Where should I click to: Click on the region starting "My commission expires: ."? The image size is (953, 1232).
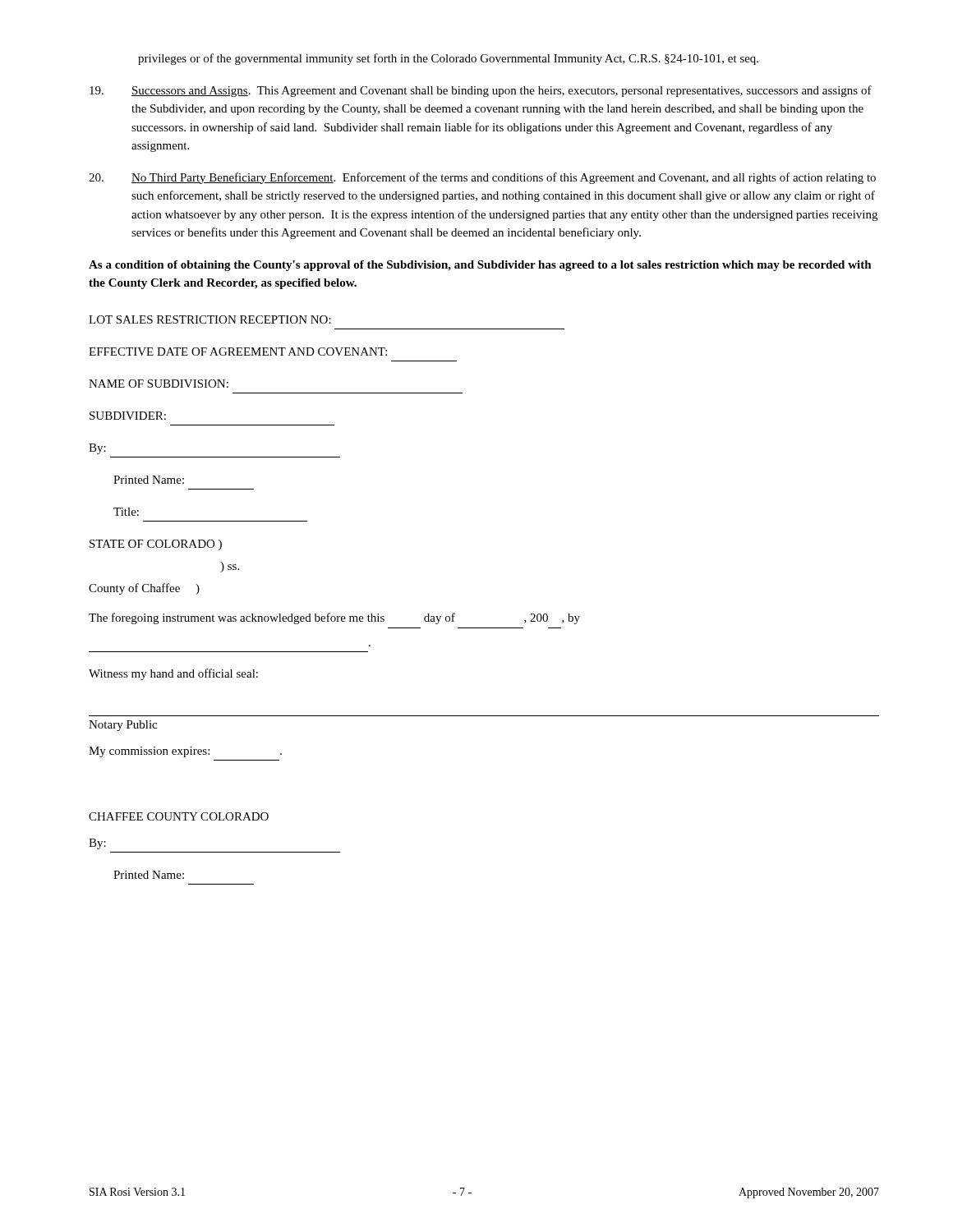[186, 750]
